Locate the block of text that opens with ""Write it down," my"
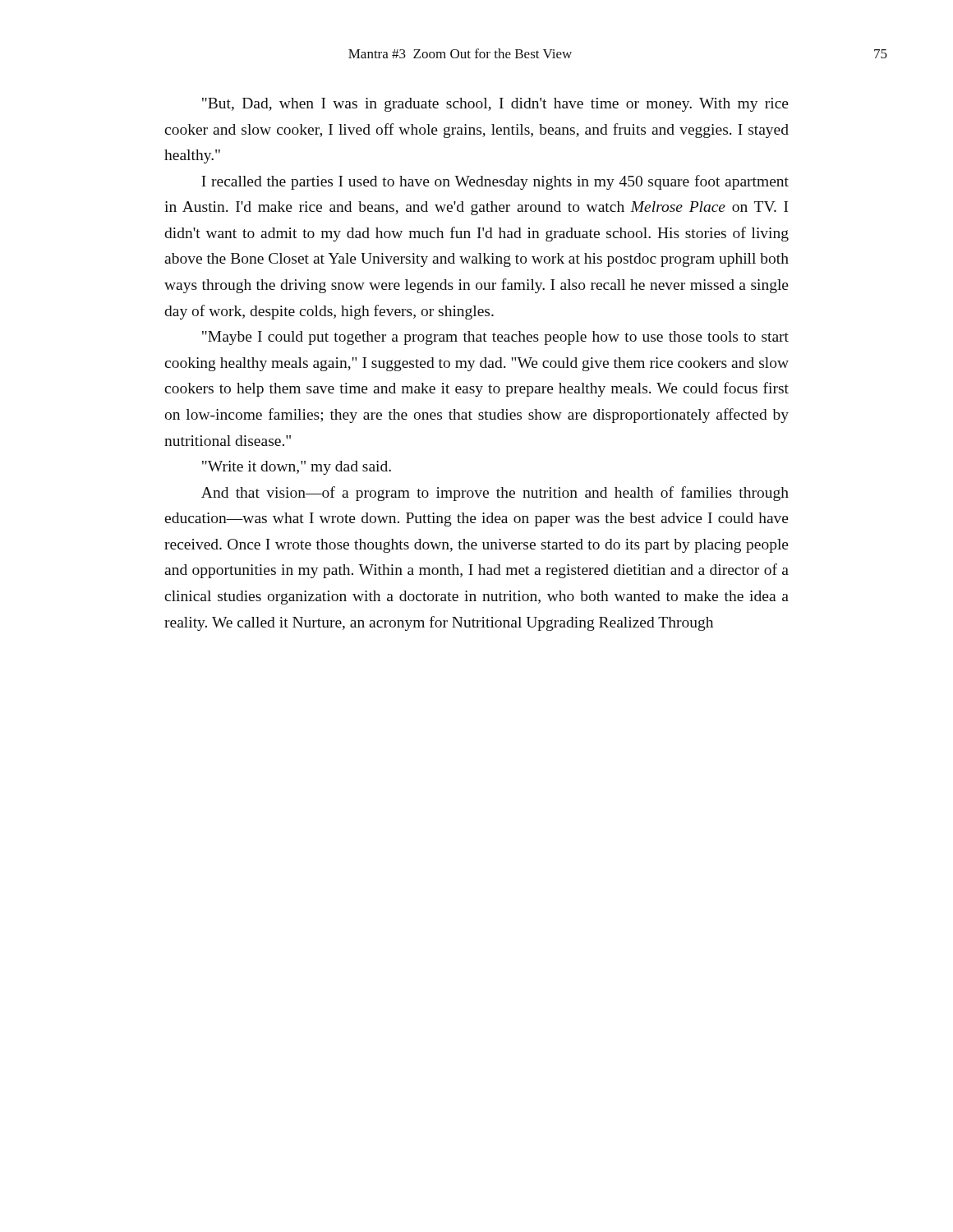 click(x=297, y=468)
